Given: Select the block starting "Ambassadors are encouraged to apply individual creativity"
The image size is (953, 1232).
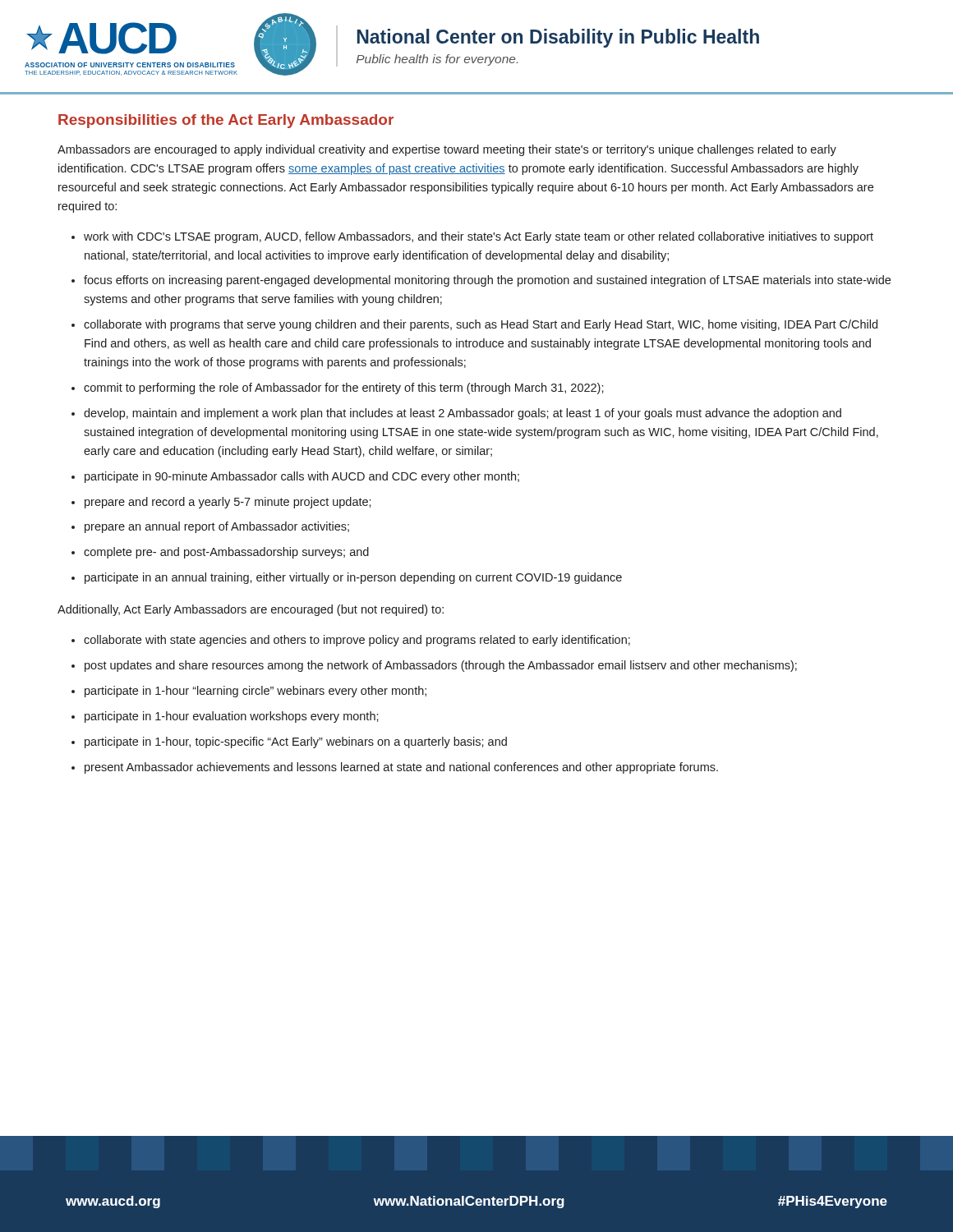Looking at the screenshot, I should pyautogui.click(x=466, y=178).
